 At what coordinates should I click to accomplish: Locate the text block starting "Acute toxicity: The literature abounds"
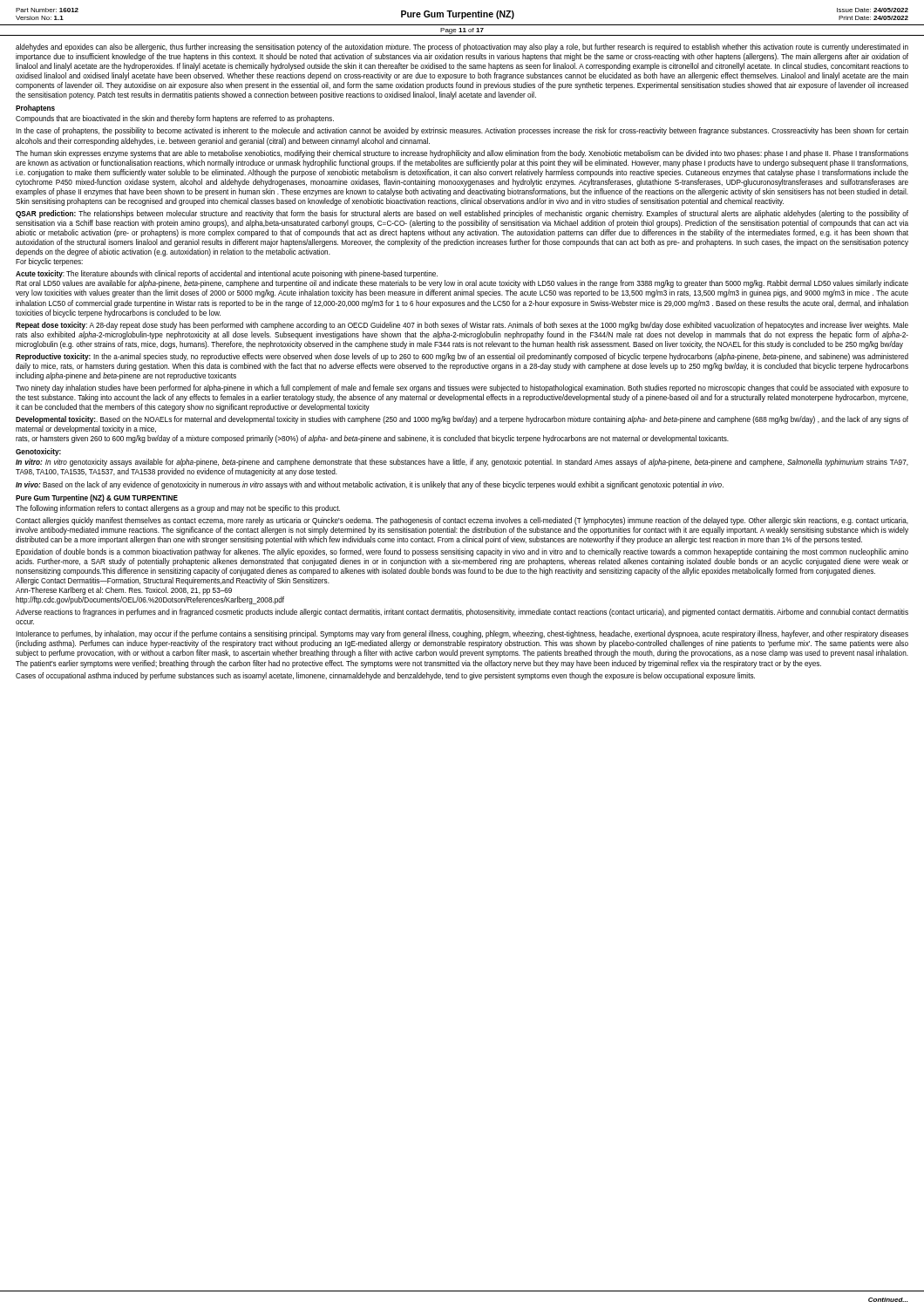click(x=462, y=294)
